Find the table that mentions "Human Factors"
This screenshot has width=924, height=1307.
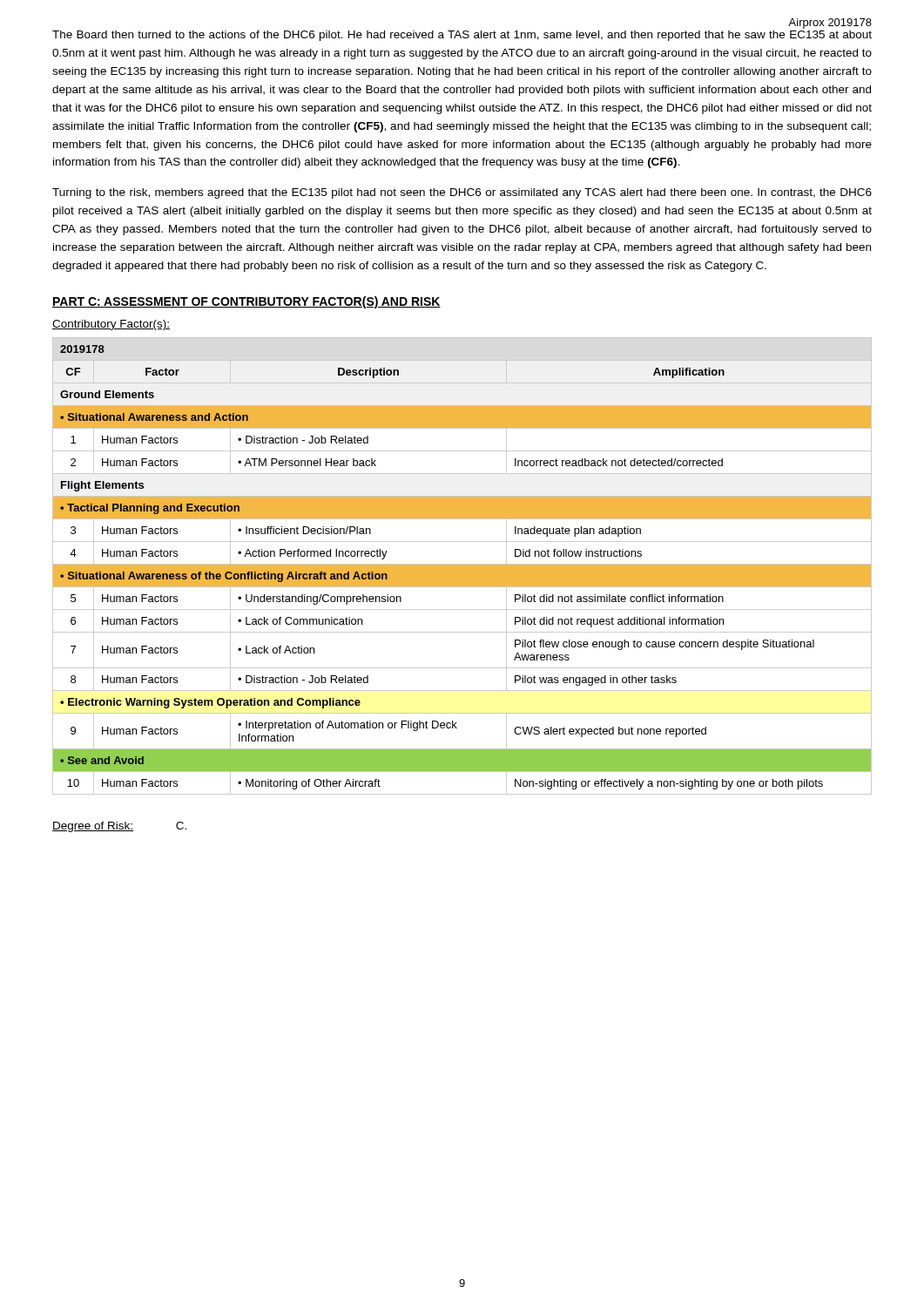point(462,566)
